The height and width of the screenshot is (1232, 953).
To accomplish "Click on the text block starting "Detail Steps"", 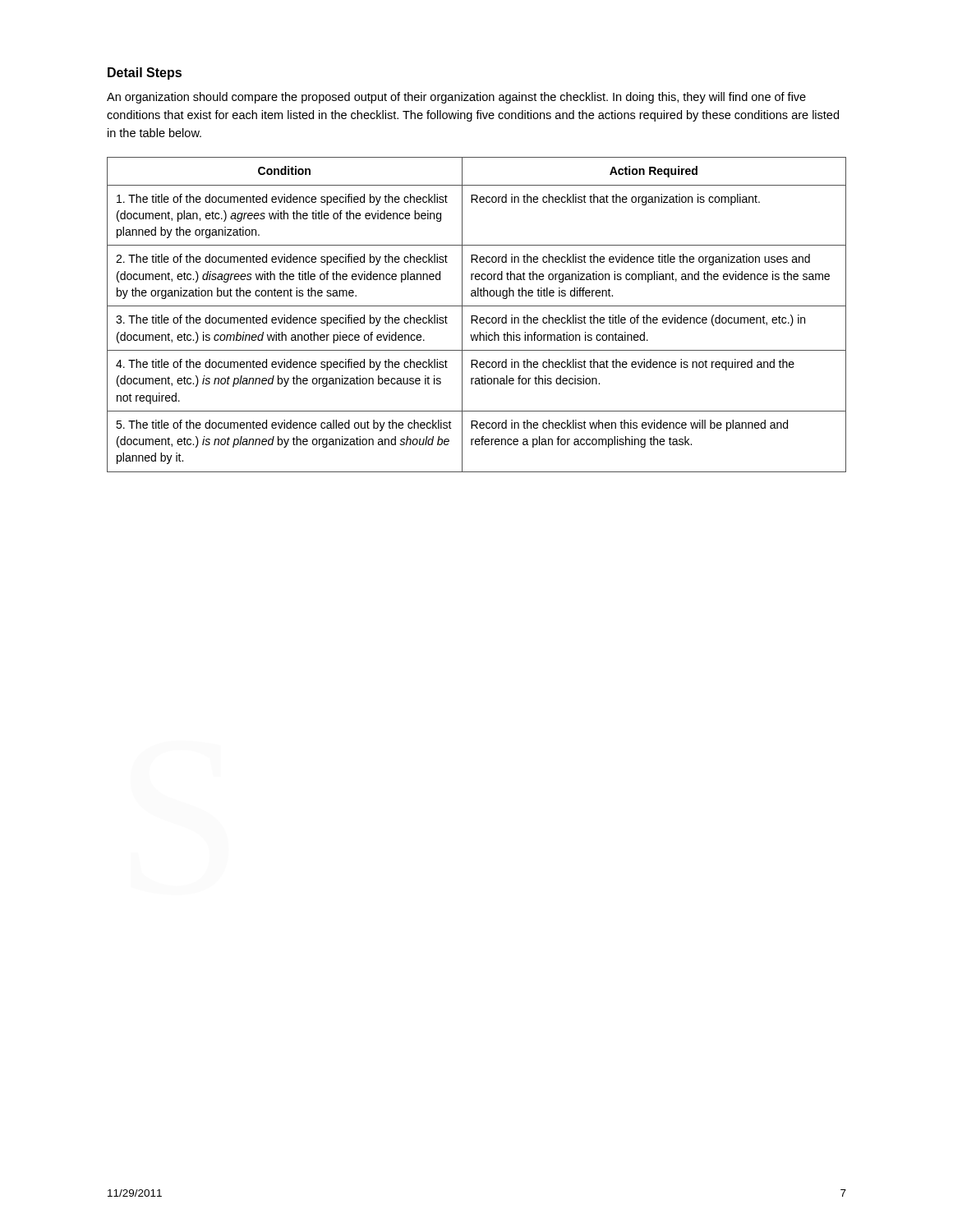I will tap(144, 73).
